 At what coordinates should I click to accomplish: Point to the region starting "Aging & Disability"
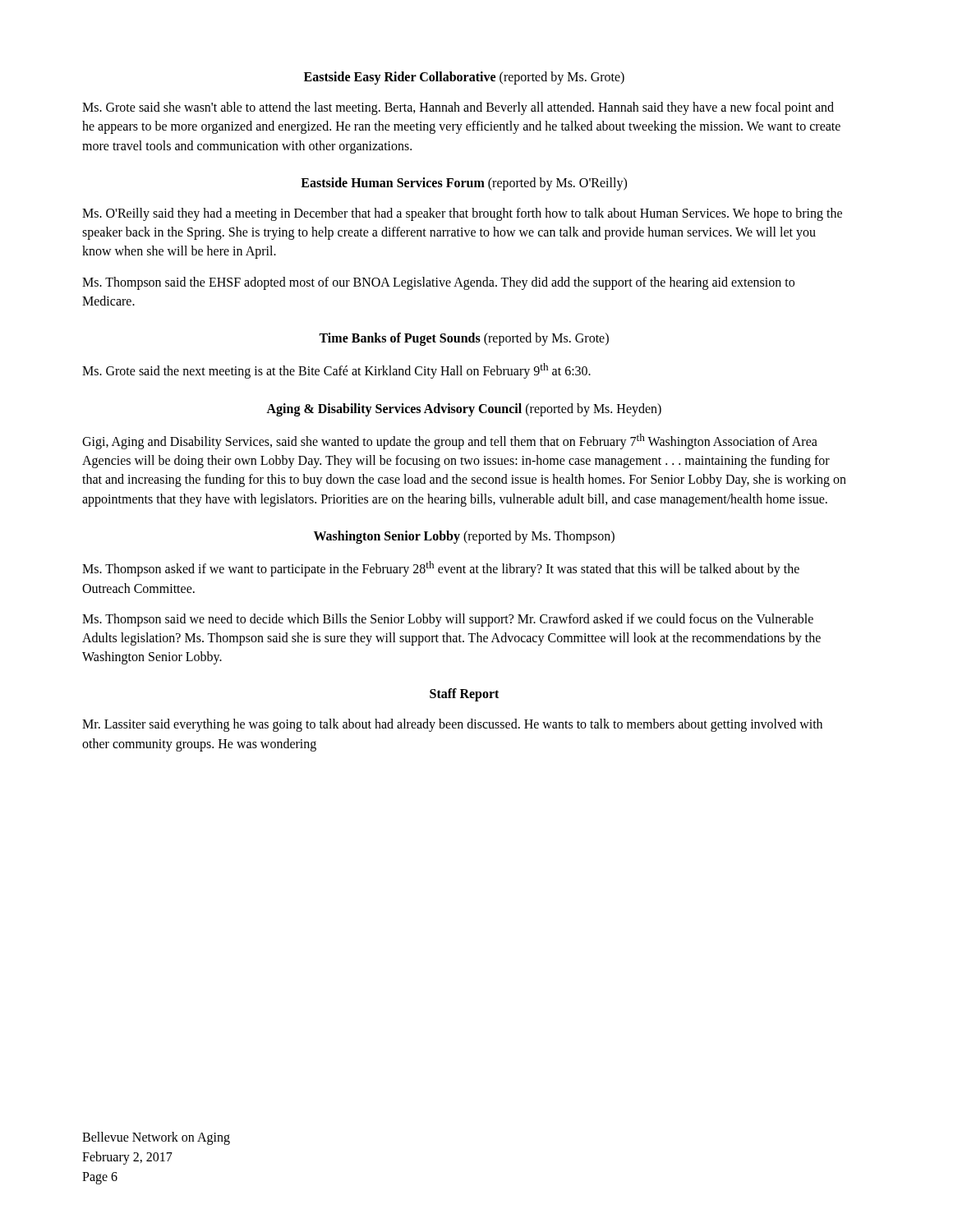464,408
